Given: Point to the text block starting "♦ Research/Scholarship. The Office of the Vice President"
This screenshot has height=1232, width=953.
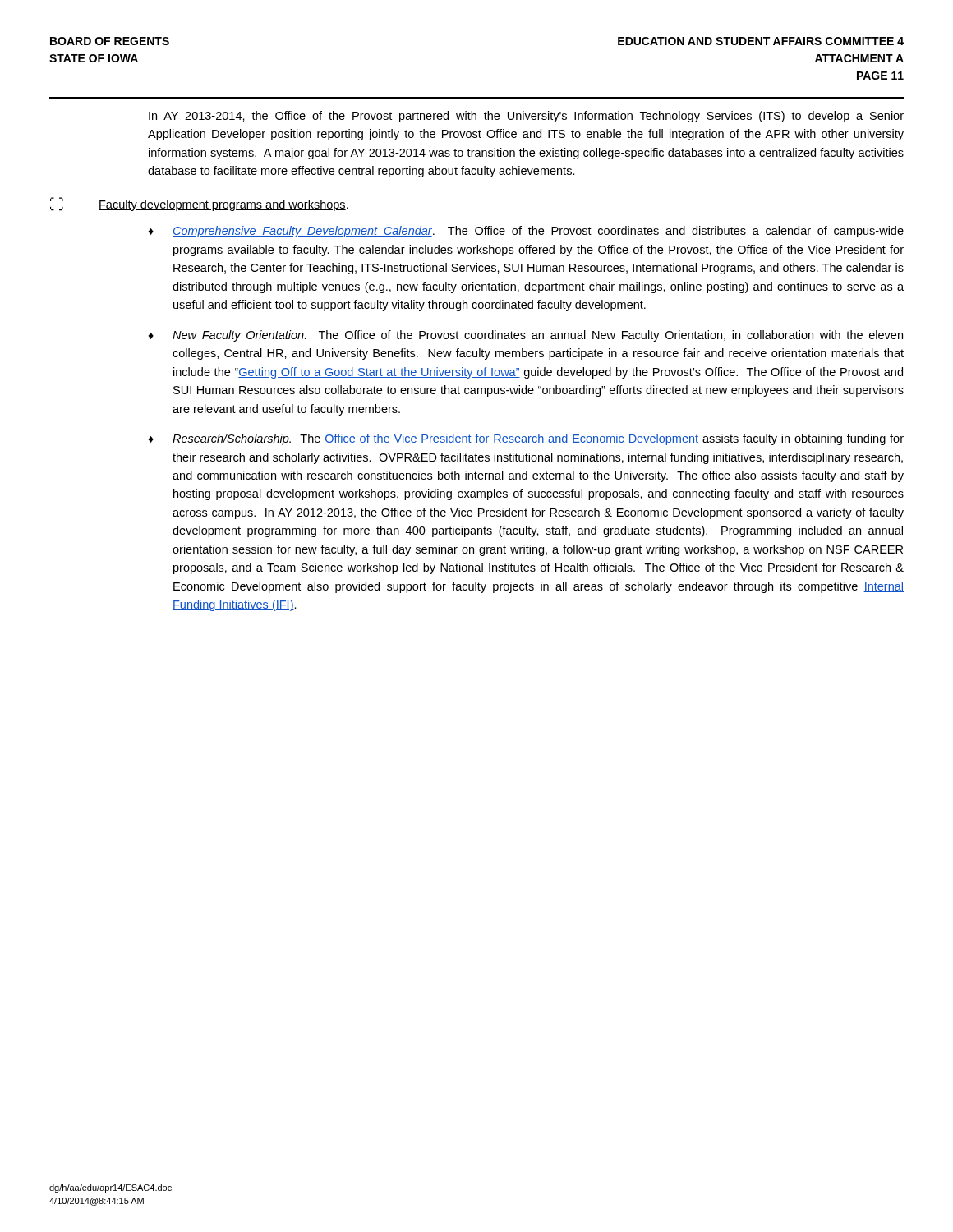Looking at the screenshot, I should point(526,522).
